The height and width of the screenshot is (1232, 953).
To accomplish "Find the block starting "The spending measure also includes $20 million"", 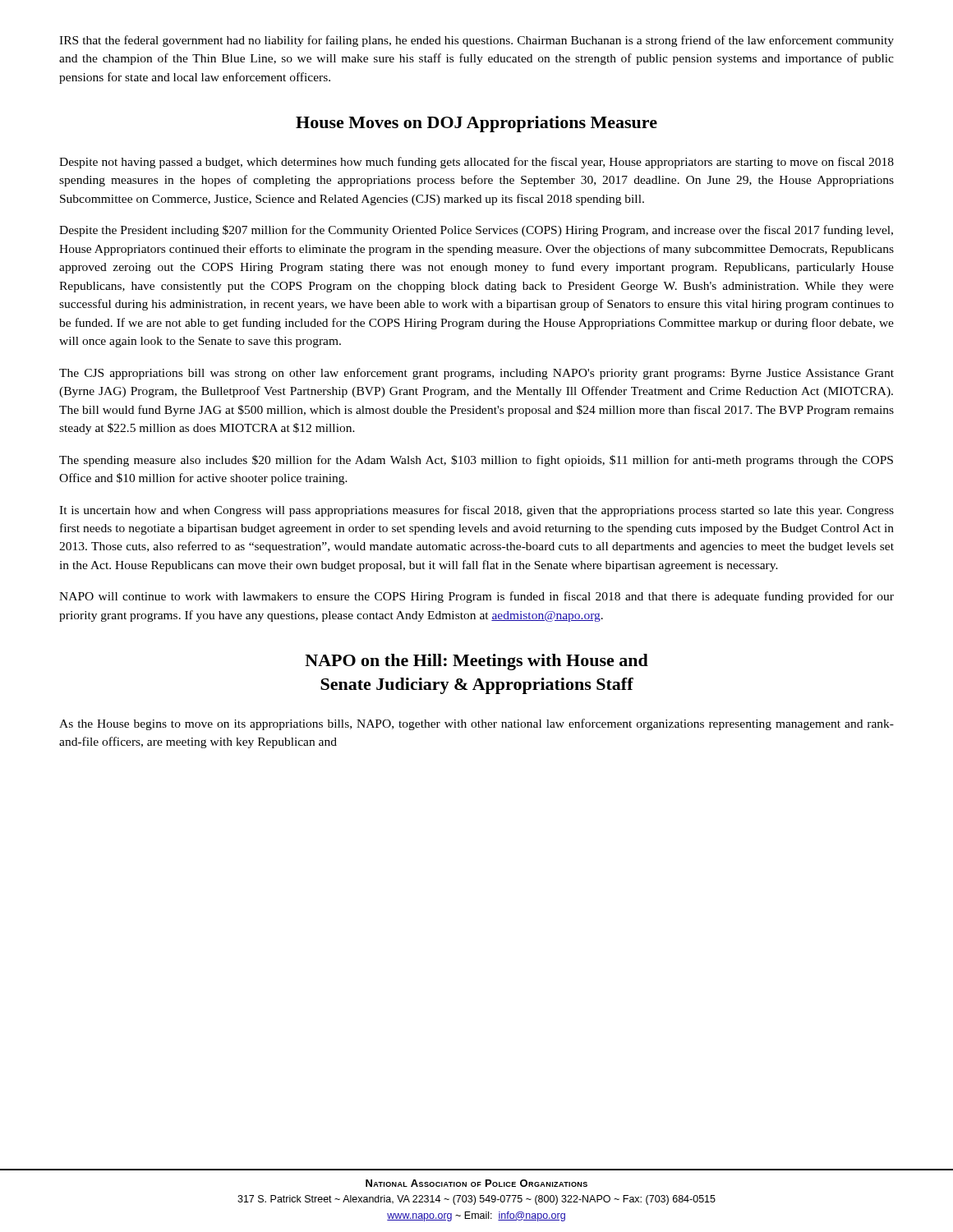I will click(x=476, y=468).
